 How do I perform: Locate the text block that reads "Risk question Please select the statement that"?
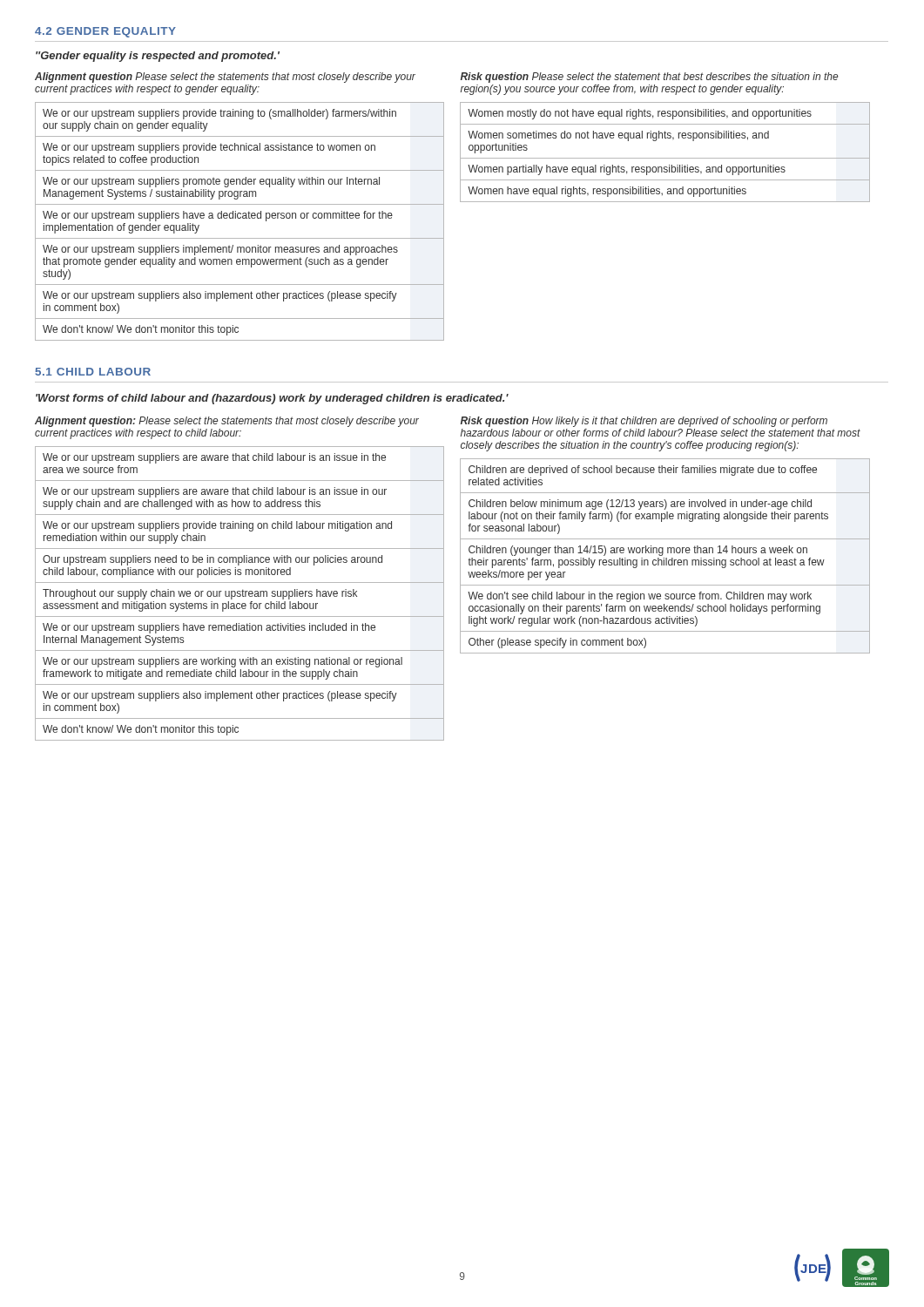[x=649, y=83]
